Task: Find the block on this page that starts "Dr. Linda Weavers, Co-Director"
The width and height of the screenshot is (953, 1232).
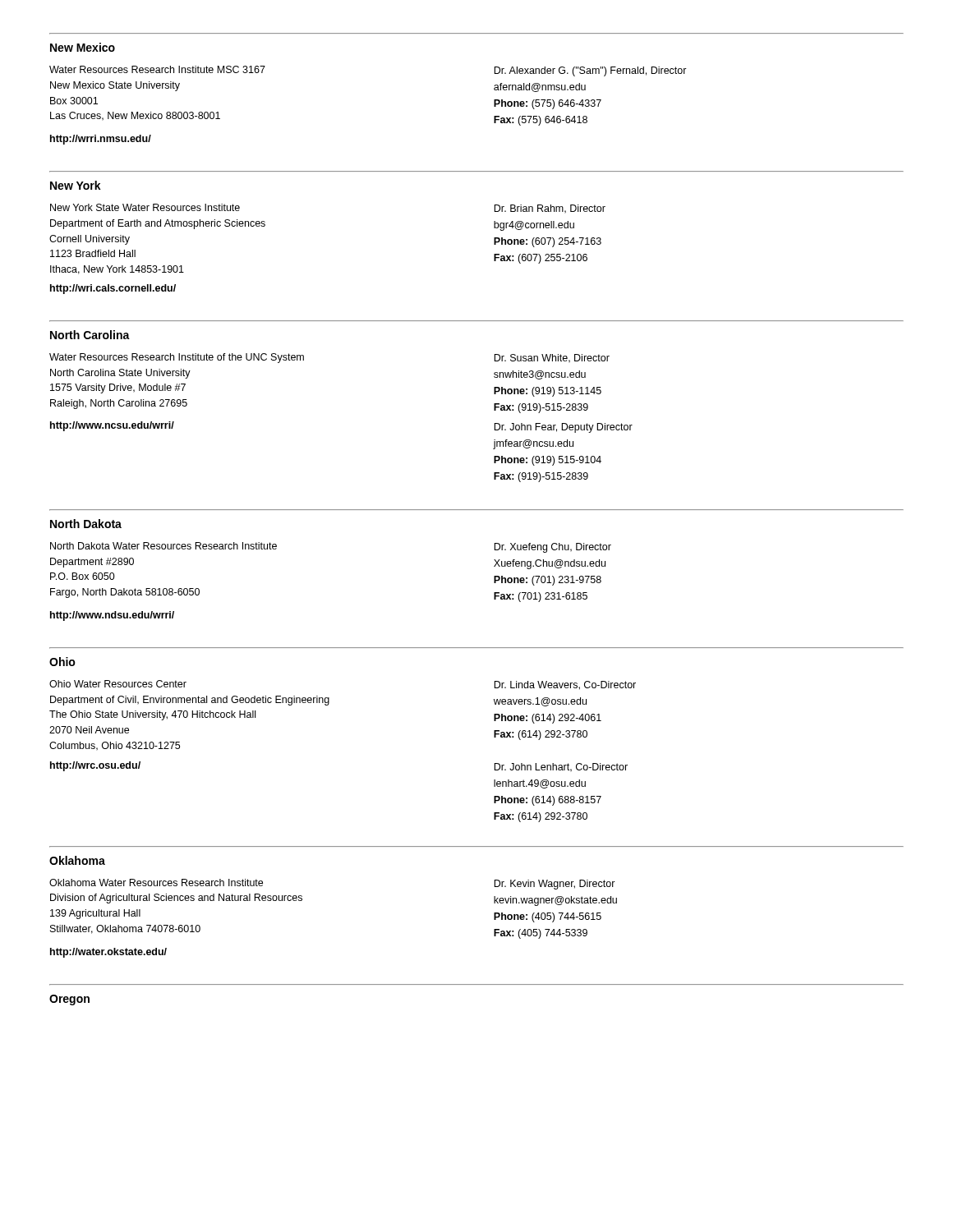Action: [565, 709]
